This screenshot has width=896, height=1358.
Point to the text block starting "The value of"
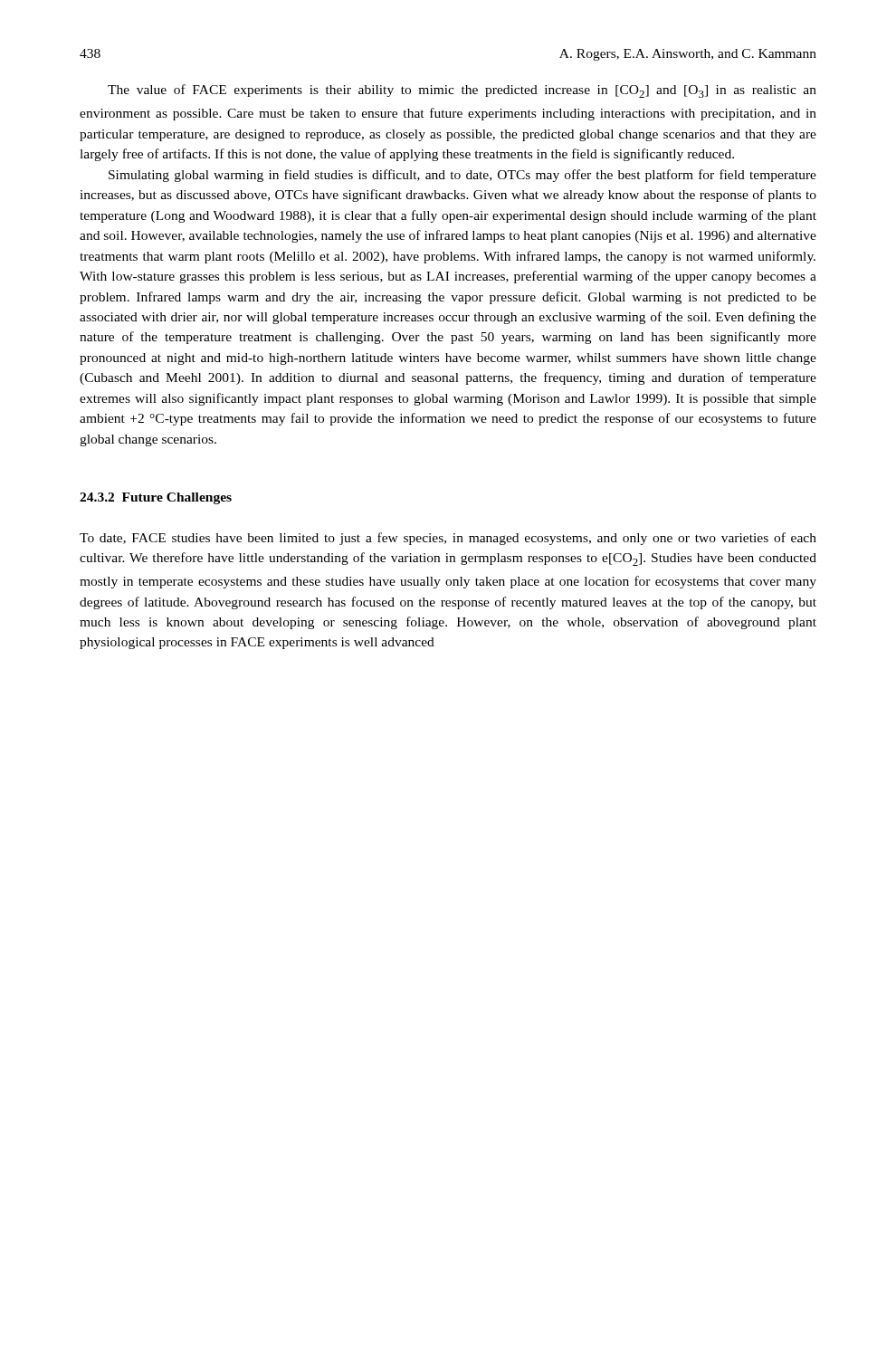tap(448, 122)
